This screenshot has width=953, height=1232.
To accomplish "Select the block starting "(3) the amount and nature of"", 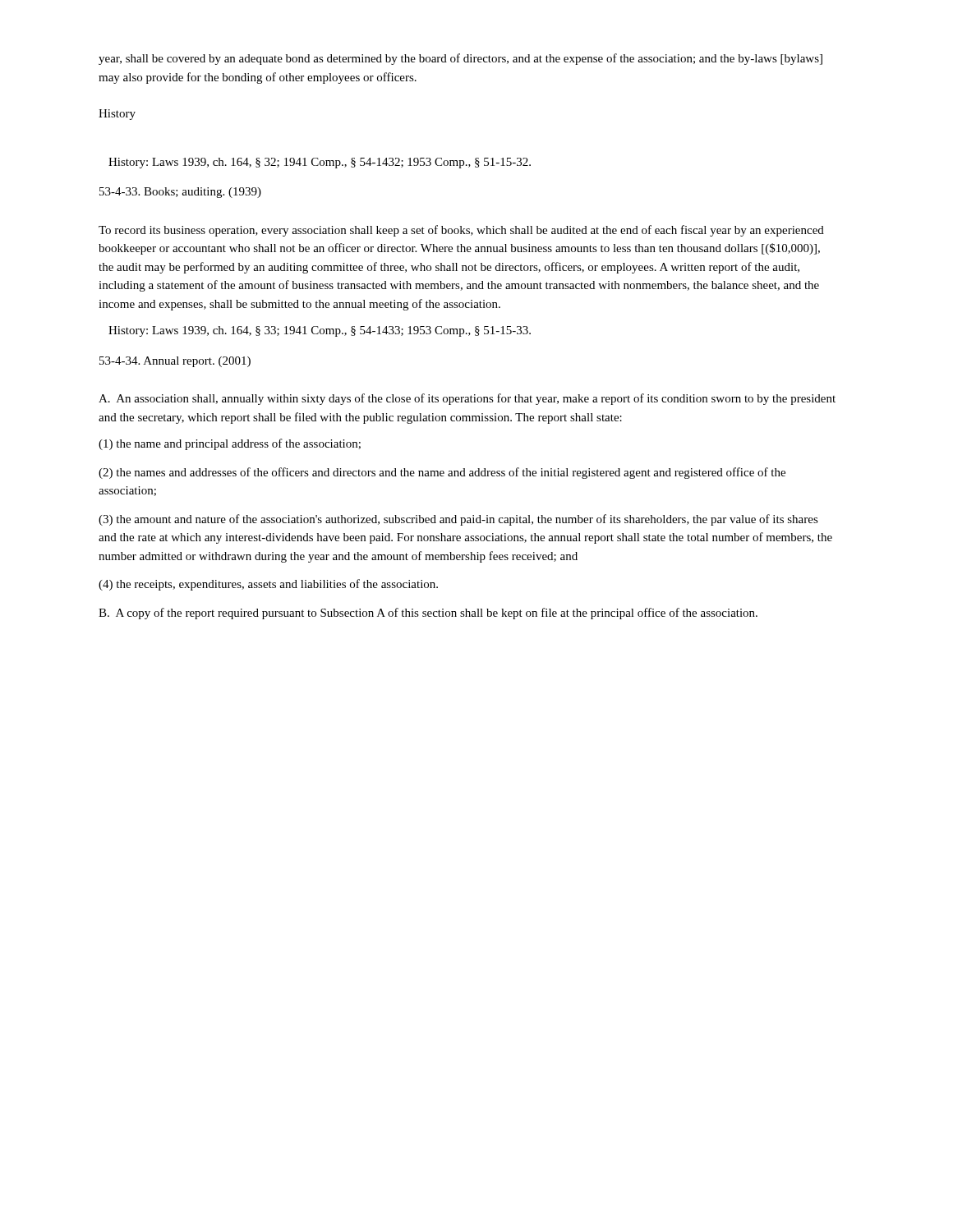I will click(465, 537).
